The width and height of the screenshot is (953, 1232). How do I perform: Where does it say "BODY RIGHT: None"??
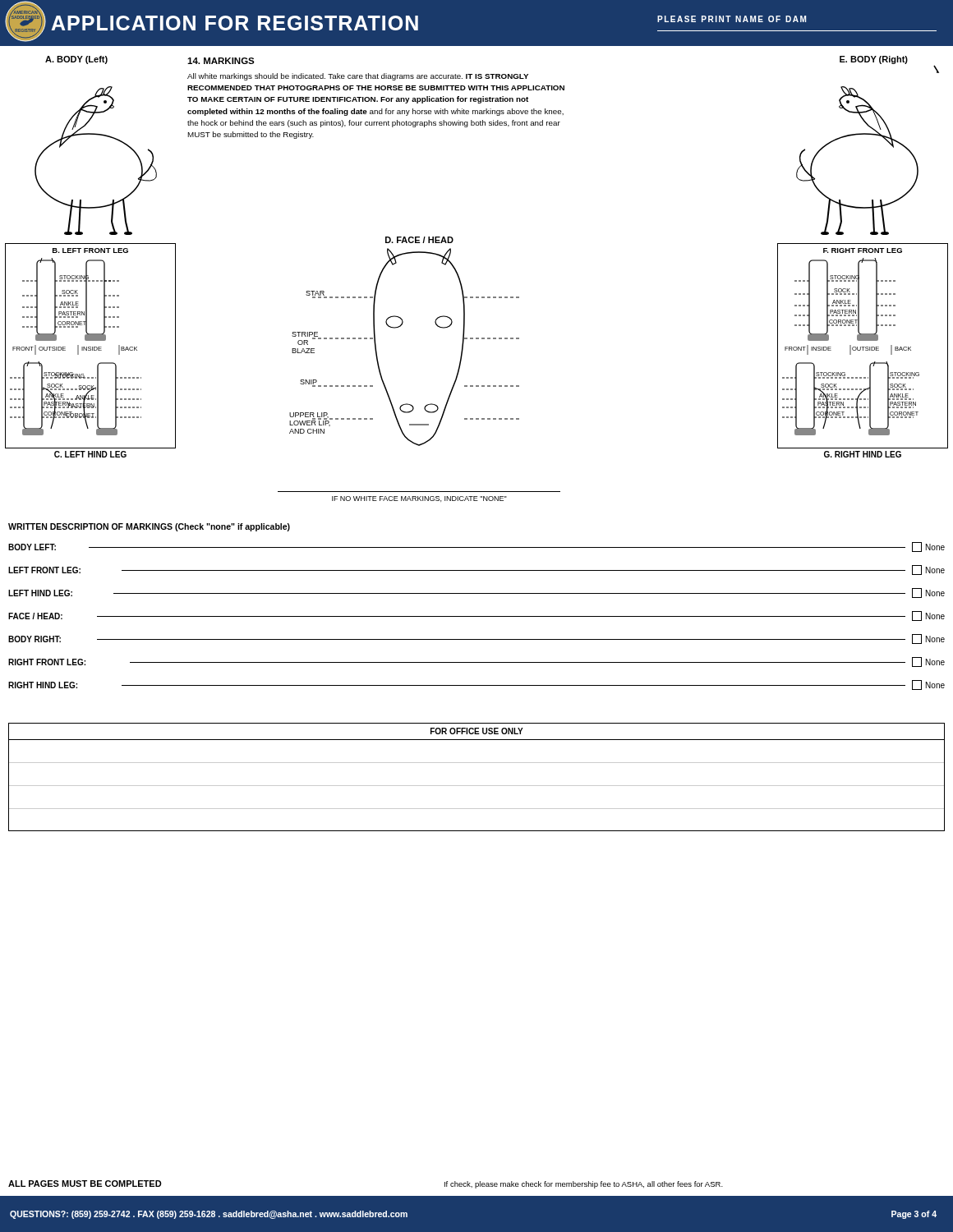pos(476,639)
